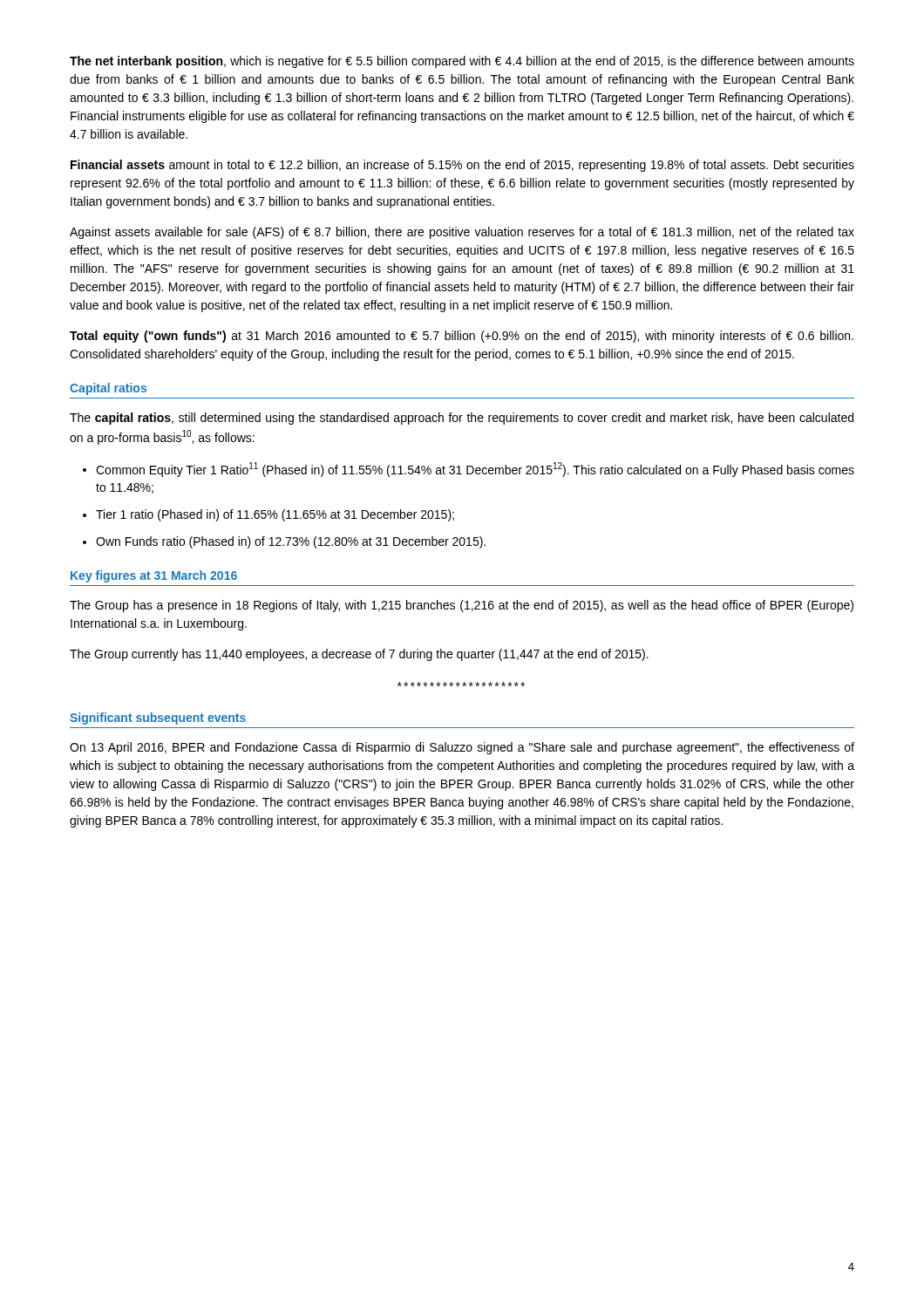Click on the text starting "The Group has a presence in"
The image size is (924, 1308).
click(462, 615)
